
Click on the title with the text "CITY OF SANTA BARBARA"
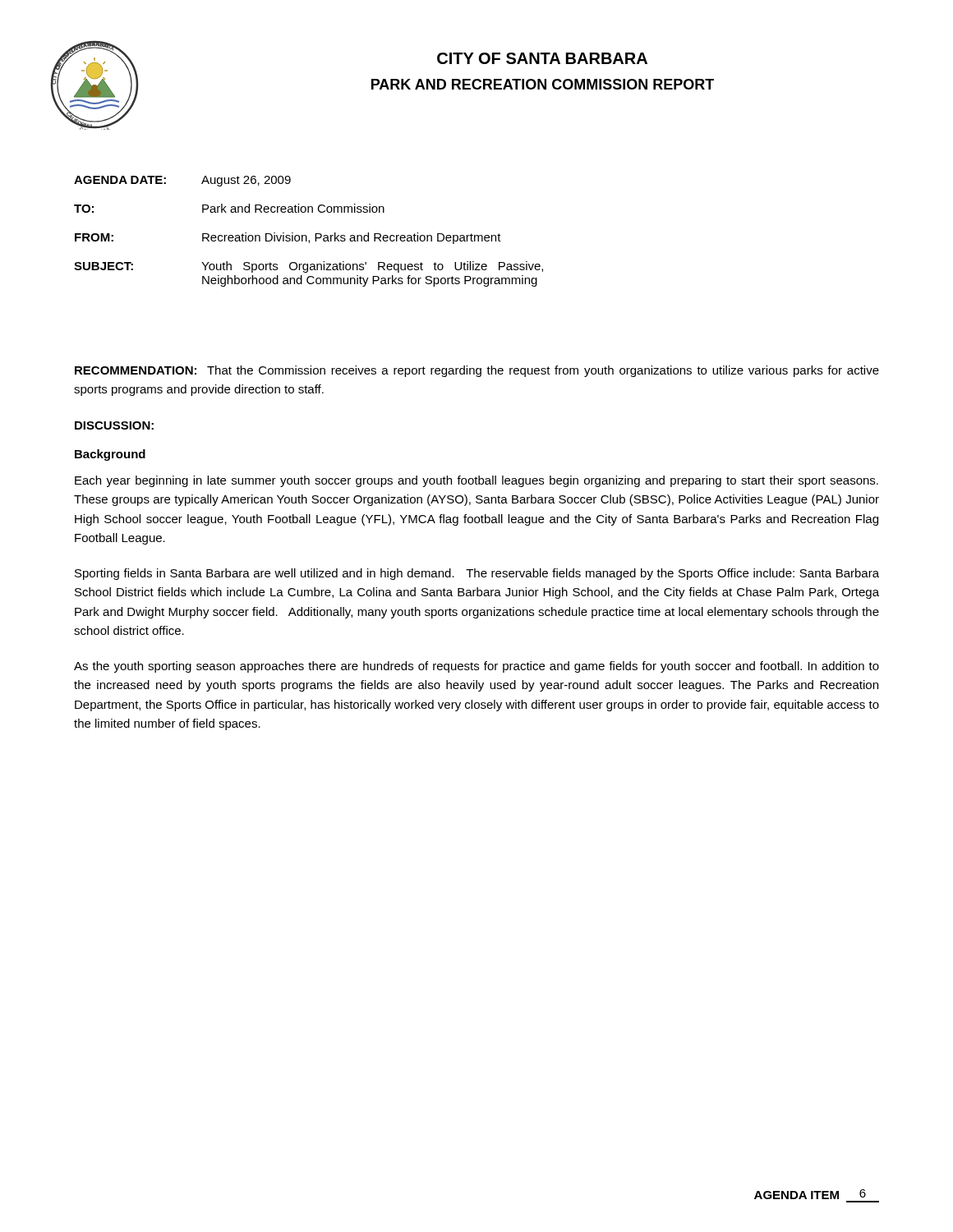point(542,58)
